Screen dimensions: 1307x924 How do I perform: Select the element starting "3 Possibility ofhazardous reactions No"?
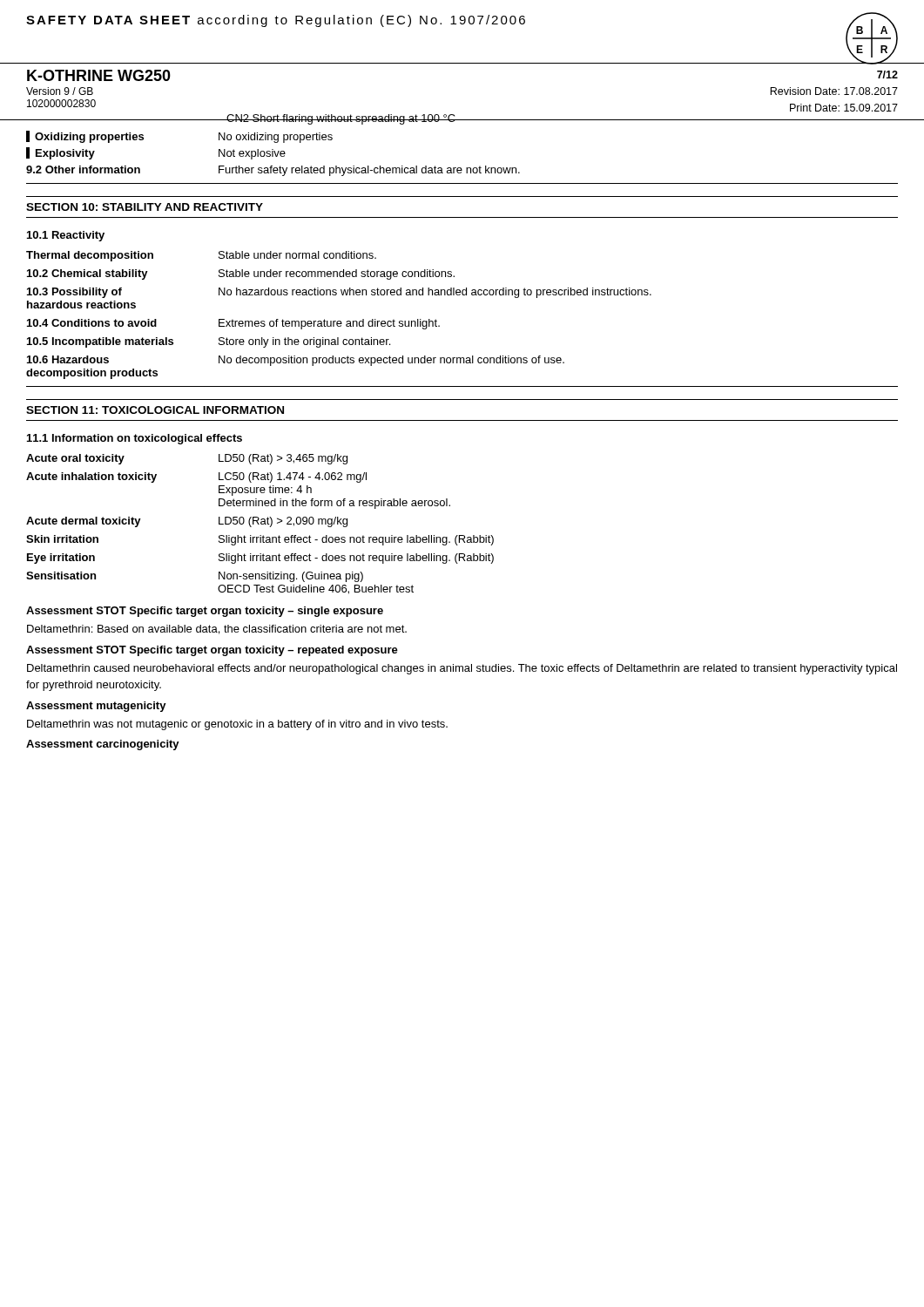click(462, 298)
